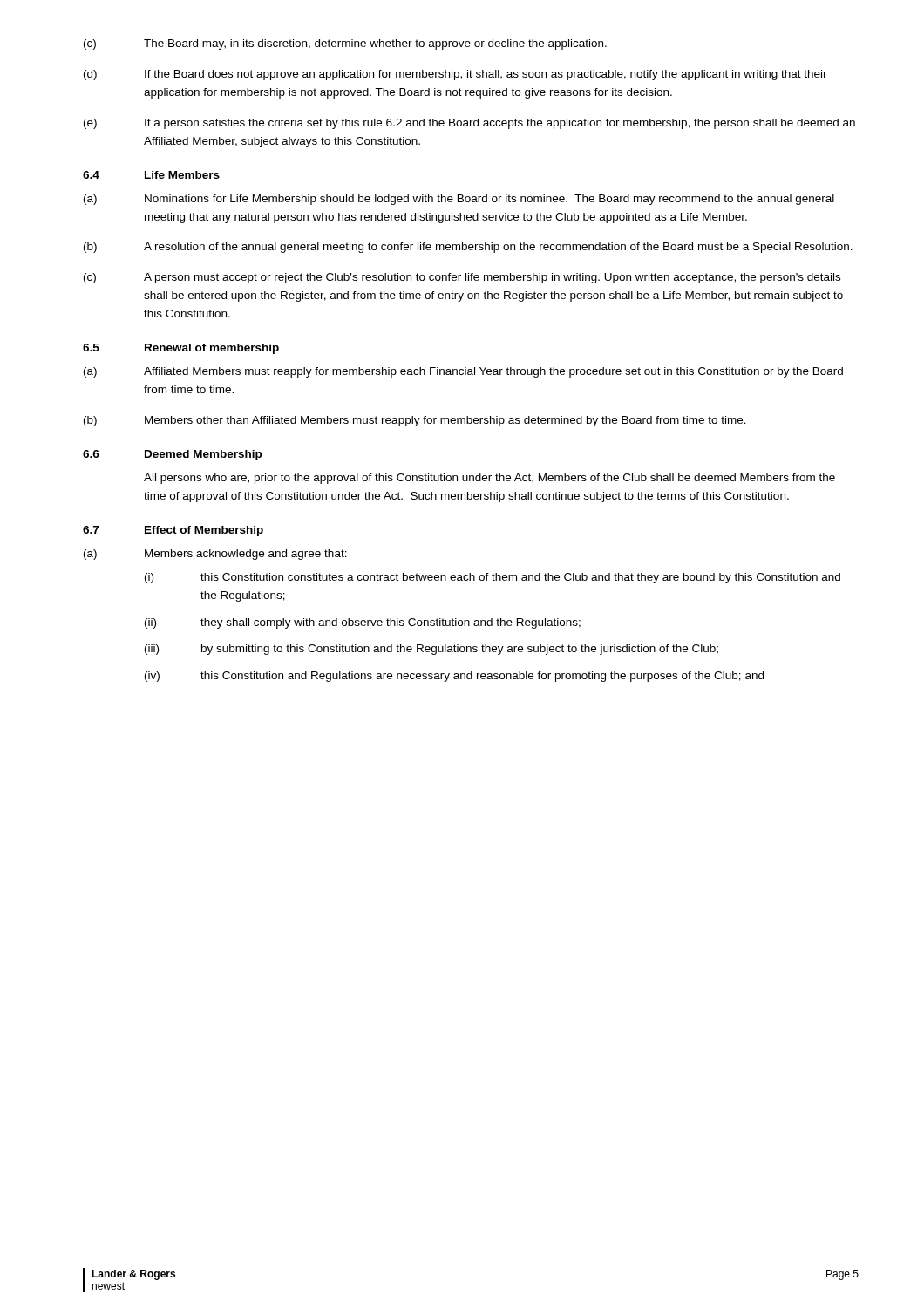Click the passage that begins "(b) Members other than Affiliated"
924x1308 pixels.
(415, 421)
